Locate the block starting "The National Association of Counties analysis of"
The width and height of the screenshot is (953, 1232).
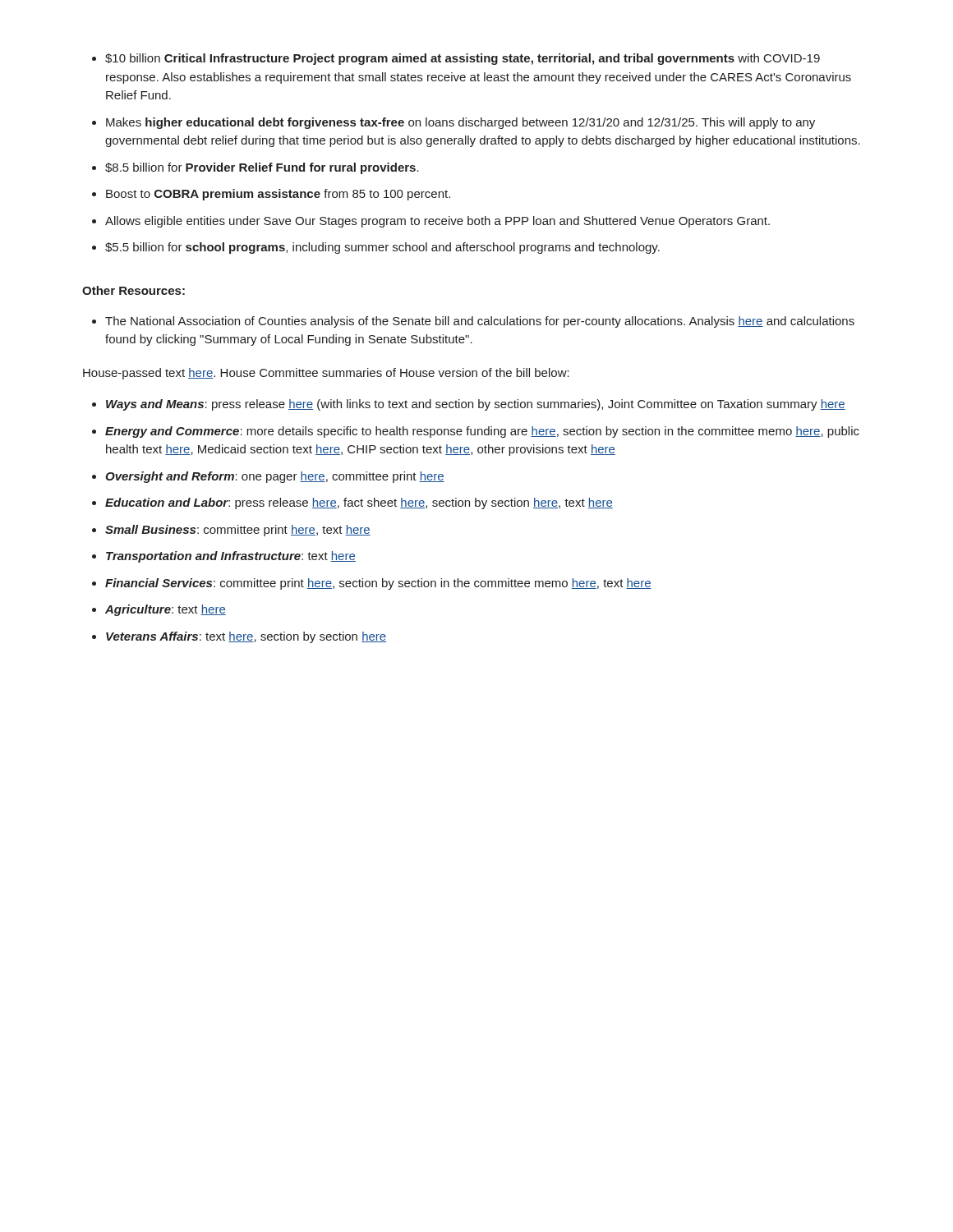click(x=476, y=330)
